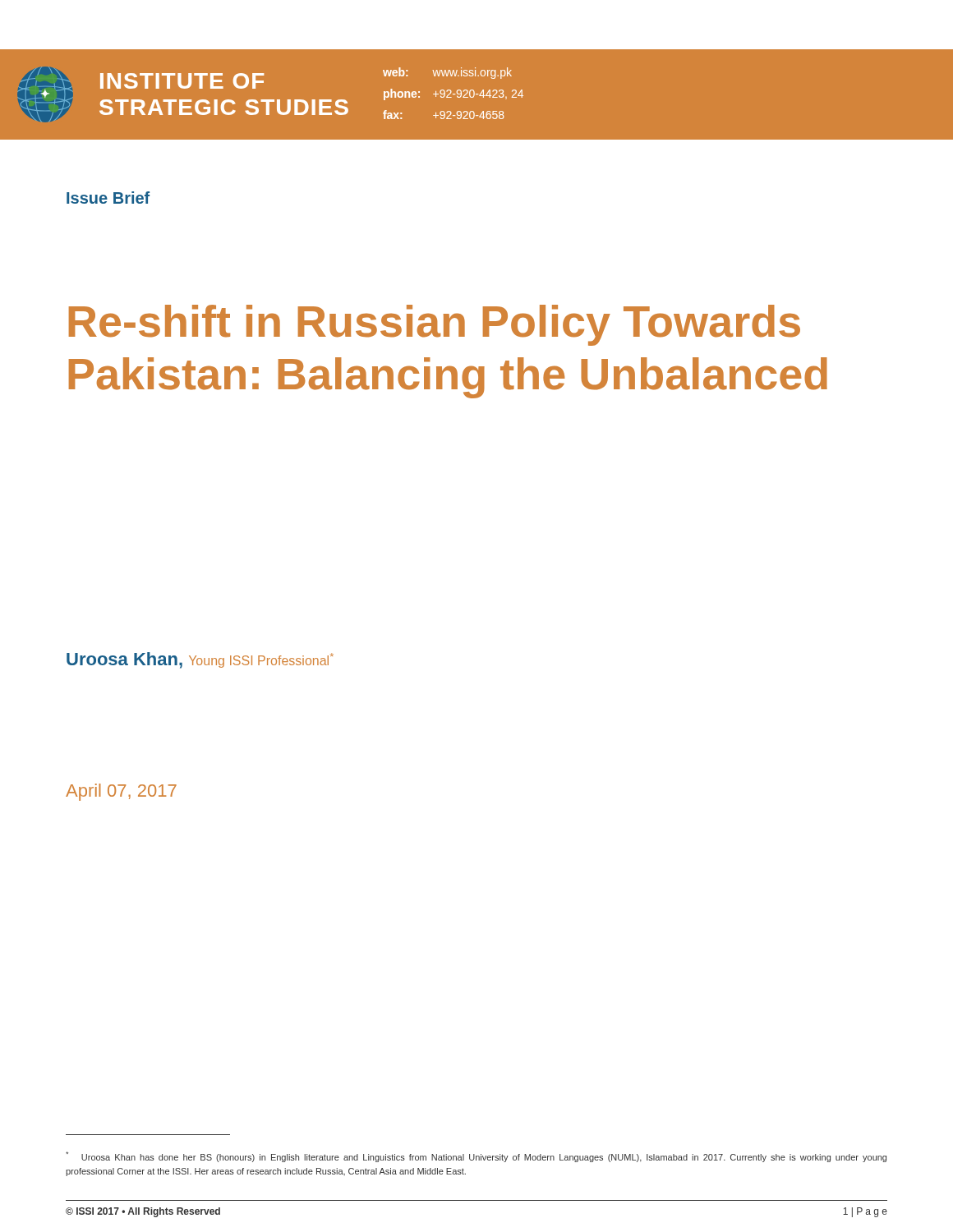Point to the text block starting "Uroosa Khan has done her BS (honours)"
The height and width of the screenshot is (1232, 953).
[476, 1164]
